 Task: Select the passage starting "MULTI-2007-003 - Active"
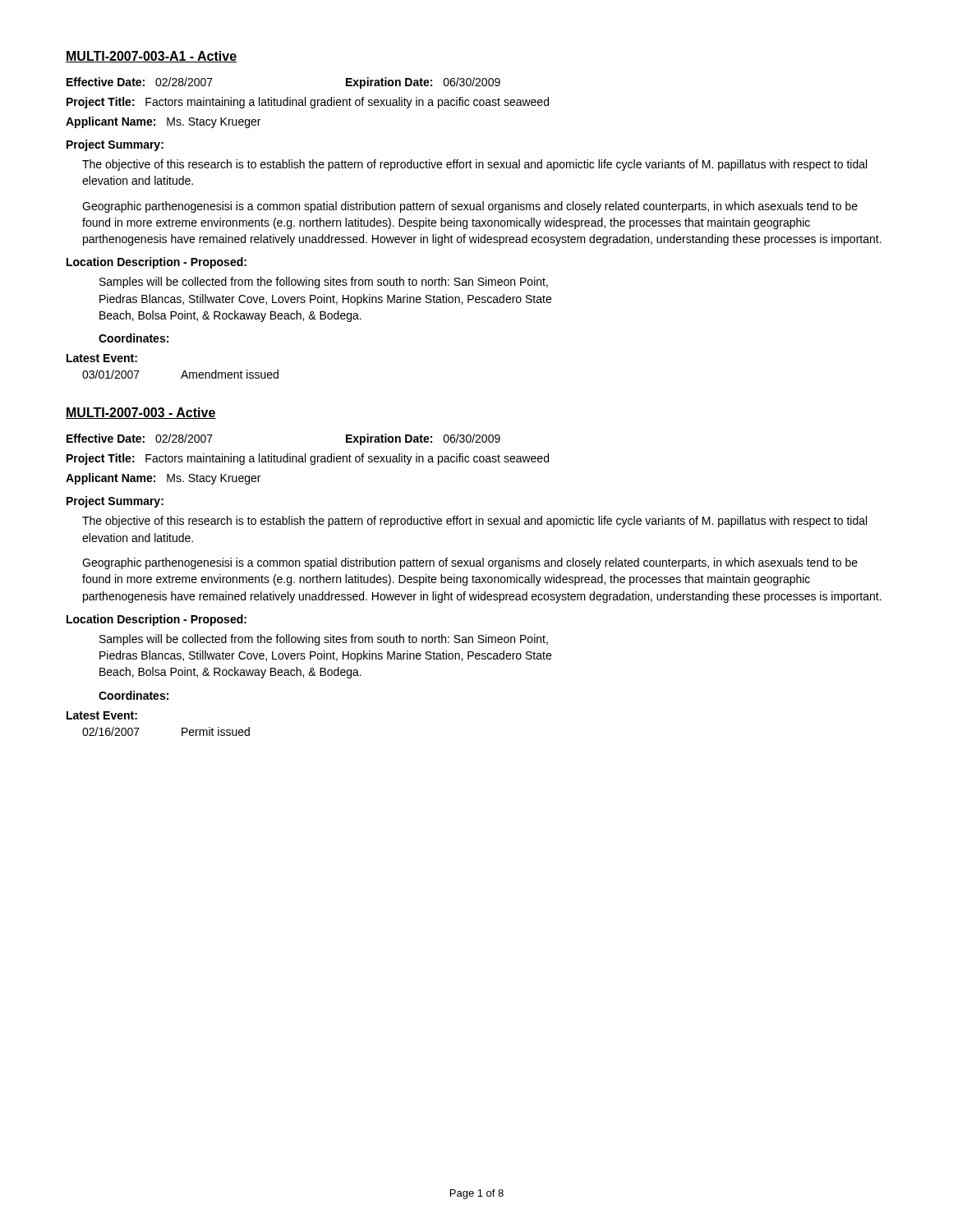point(141,413)
